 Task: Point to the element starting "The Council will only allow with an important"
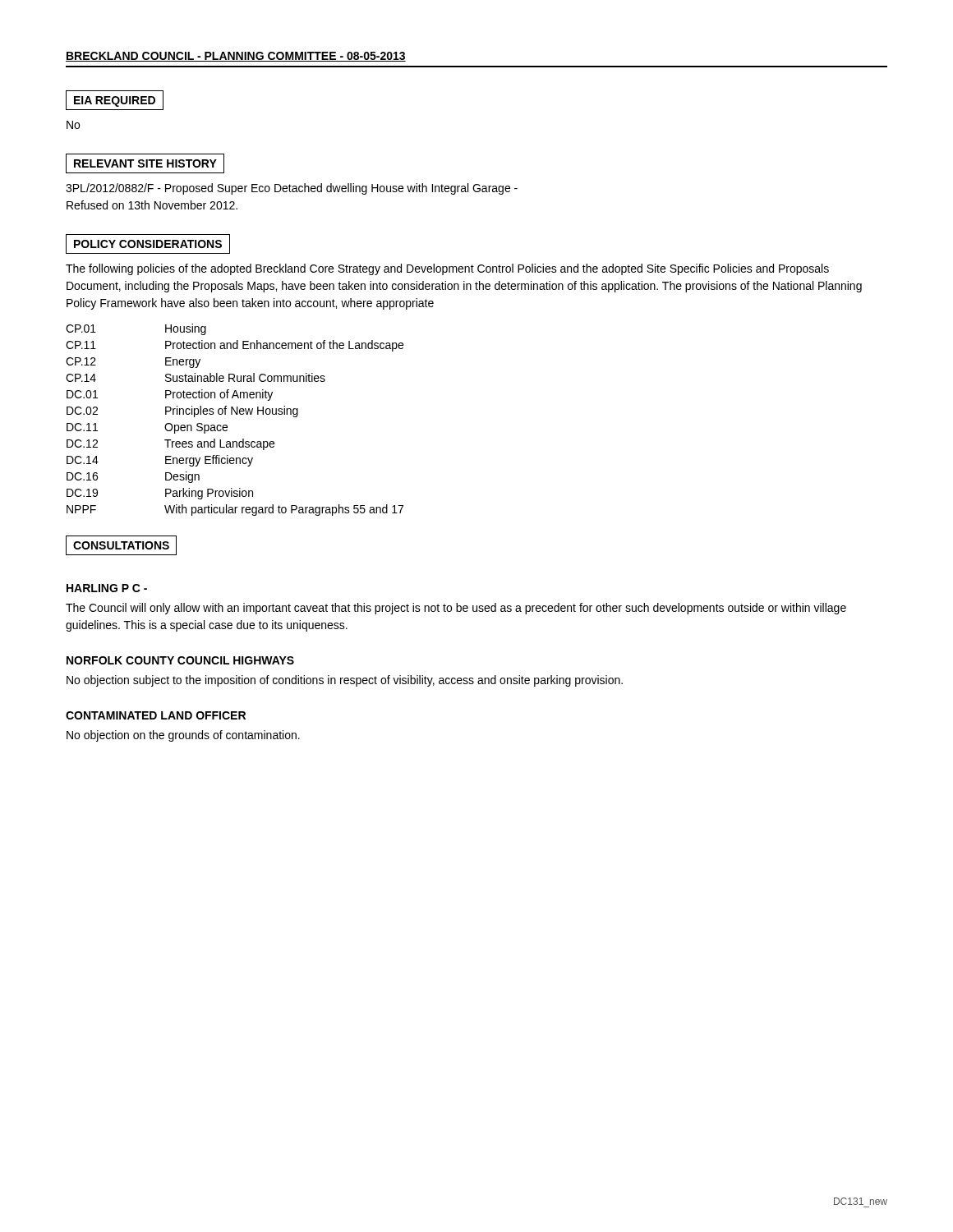coord(476,617)
